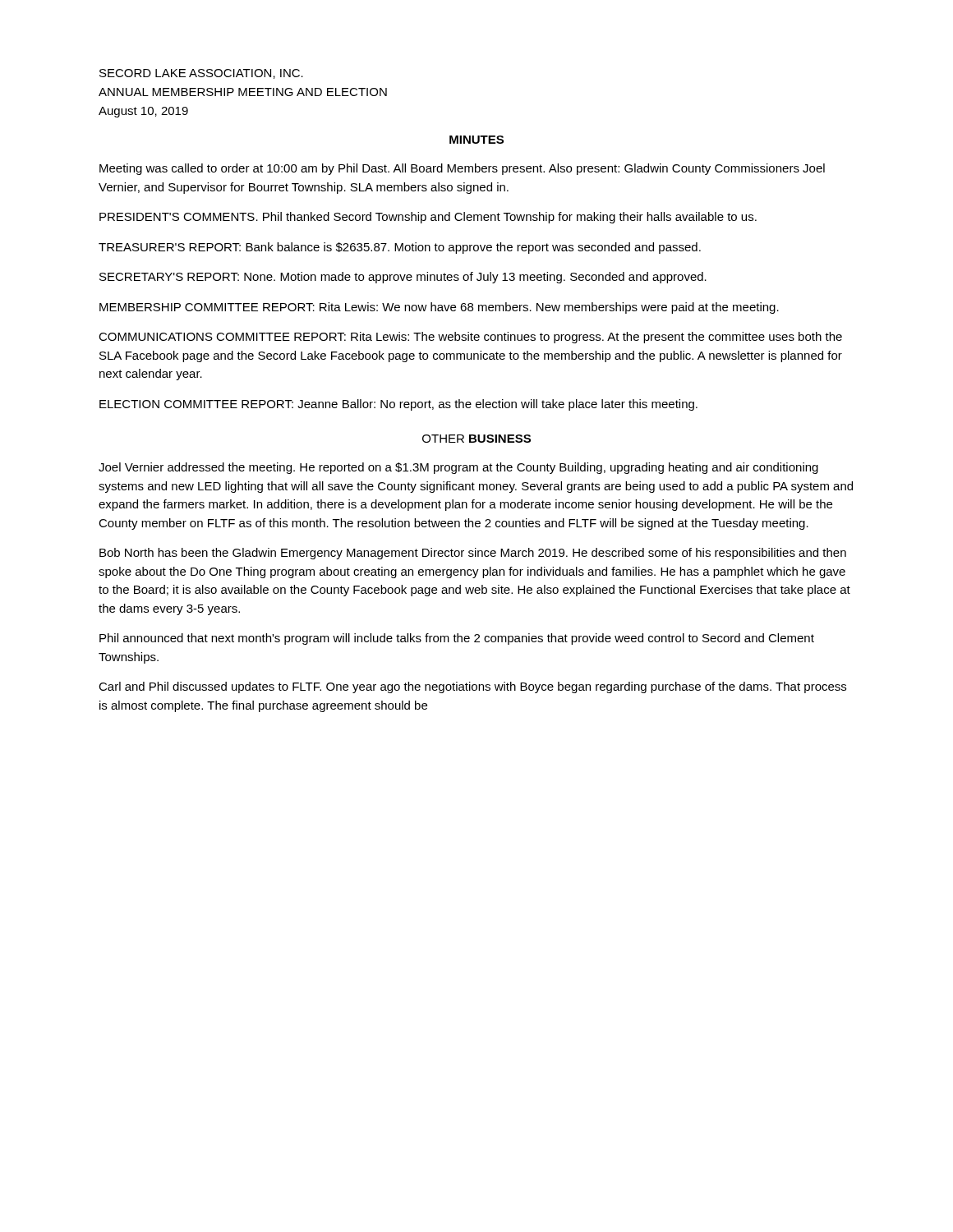The width and height of the screenshot is (953, 1232).
Task: Find the block starting "SECORD LAKE ASSOCIATION, INC."
Action: tap(201, 73)
